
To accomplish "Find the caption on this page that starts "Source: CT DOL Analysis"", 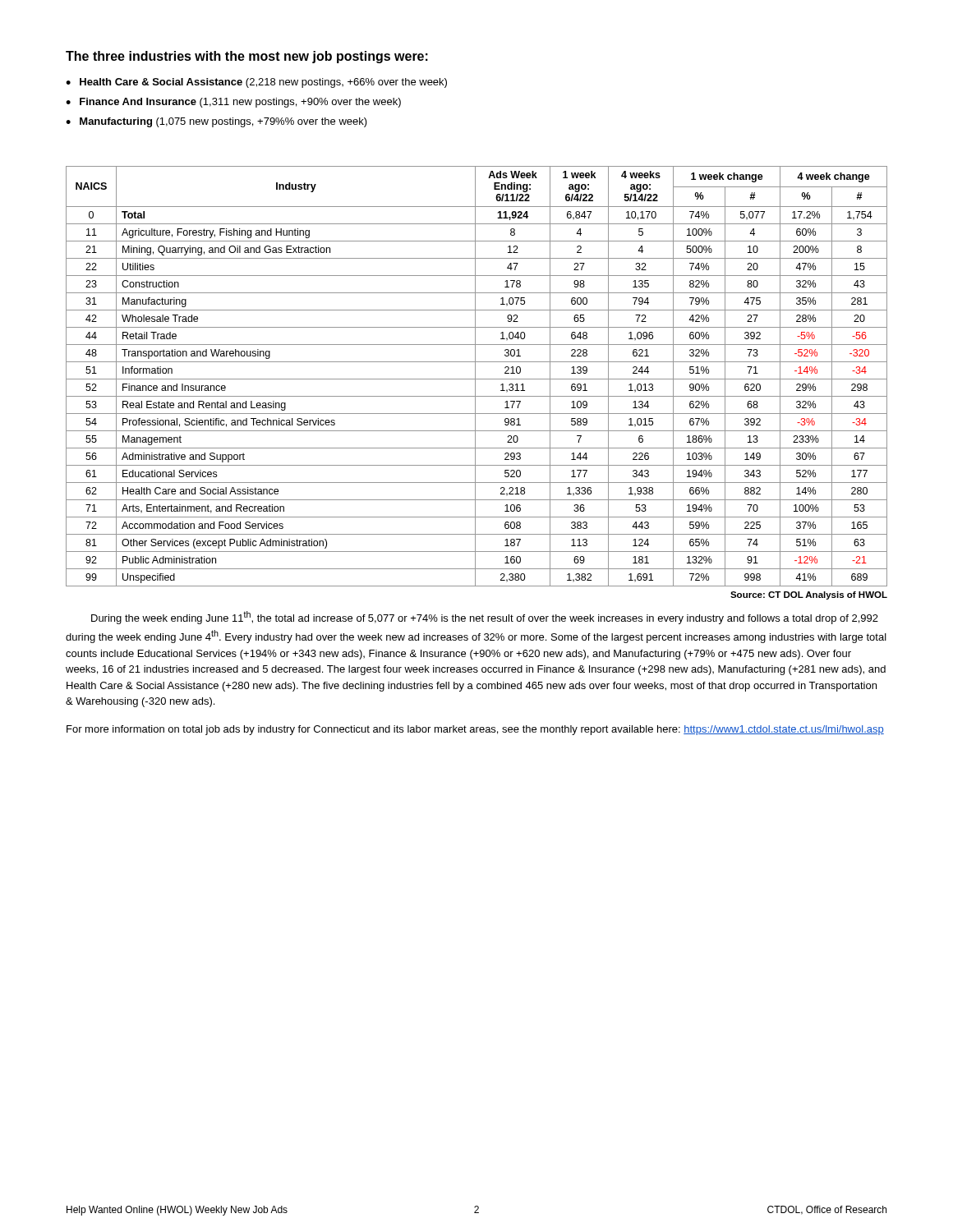I will click(x=809, y=595).
